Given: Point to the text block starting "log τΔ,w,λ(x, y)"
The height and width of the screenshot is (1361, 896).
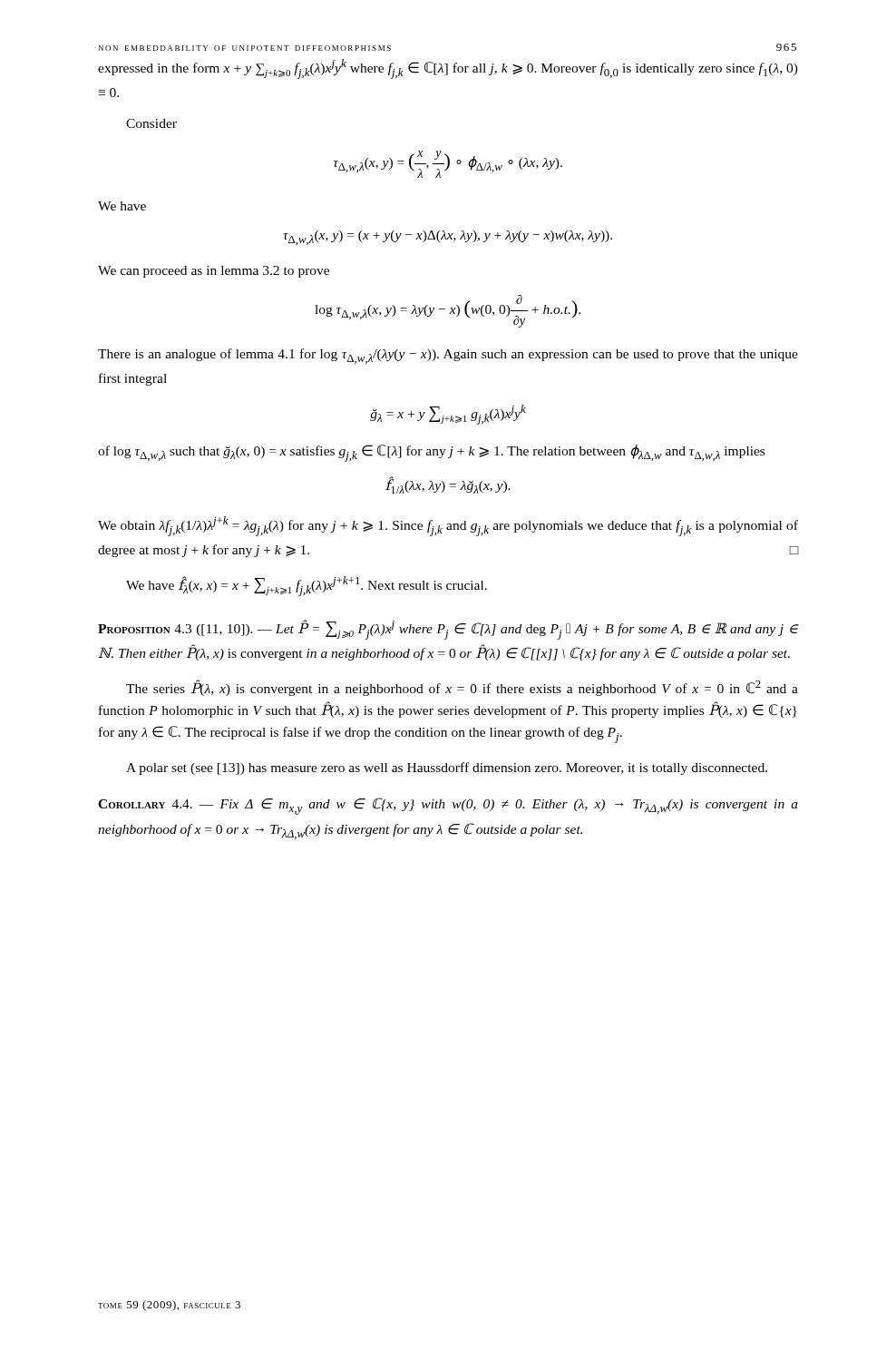Looking at the screenshot, I should [x=448, y=310].
